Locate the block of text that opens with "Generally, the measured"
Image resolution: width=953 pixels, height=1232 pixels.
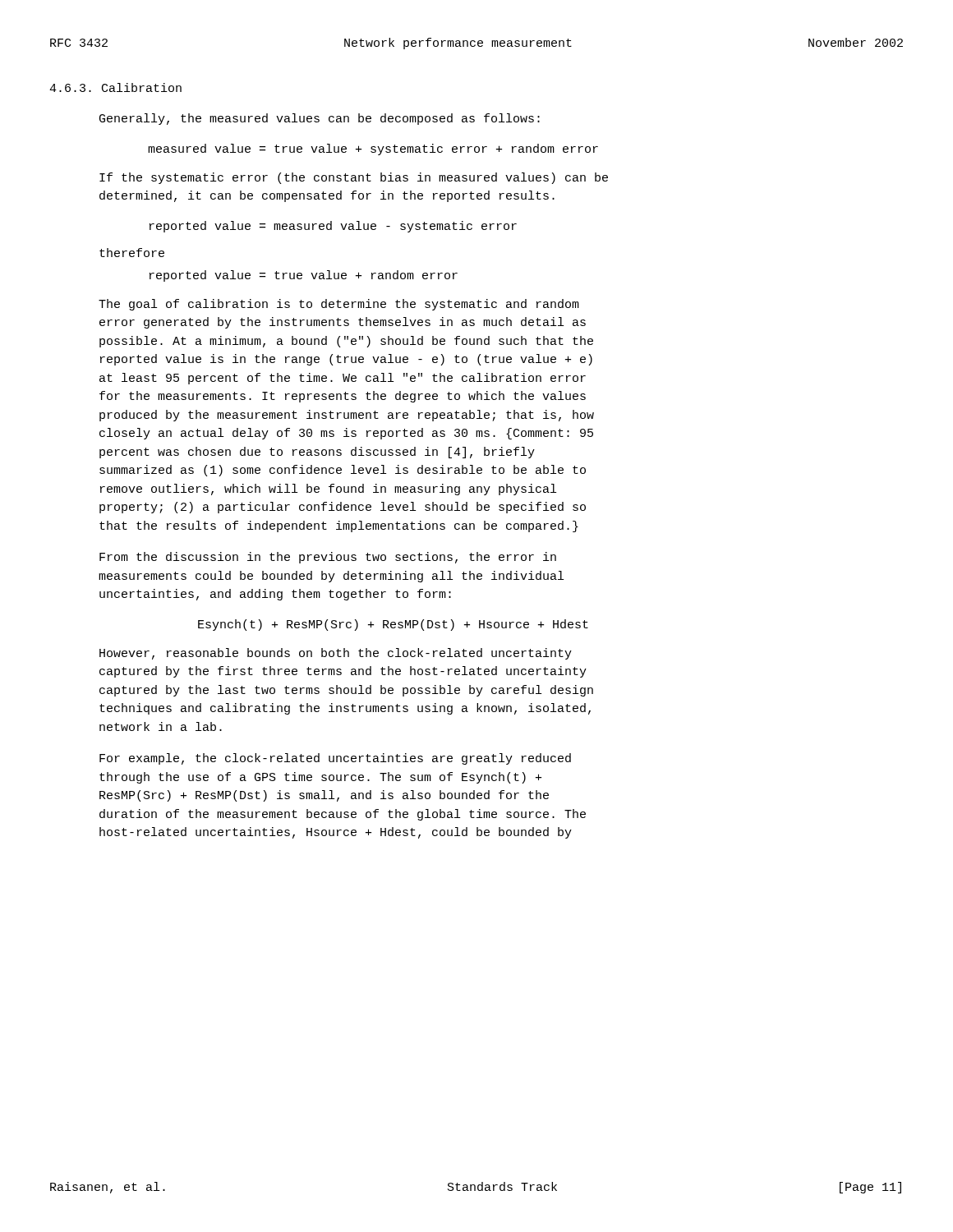pyautogui.click(x=320, y=120)
